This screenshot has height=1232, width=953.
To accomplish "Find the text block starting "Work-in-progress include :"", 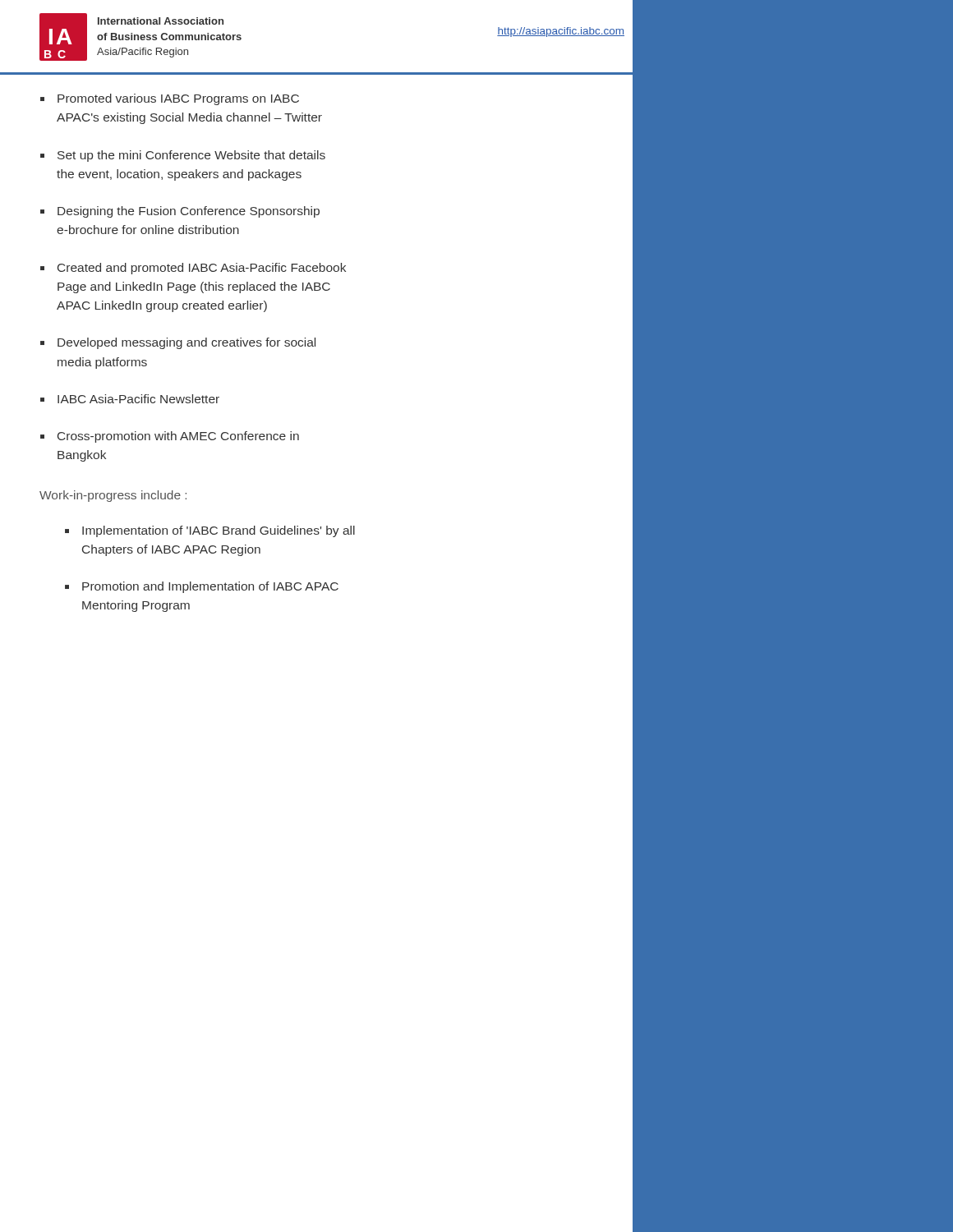I will click(114, 494).
